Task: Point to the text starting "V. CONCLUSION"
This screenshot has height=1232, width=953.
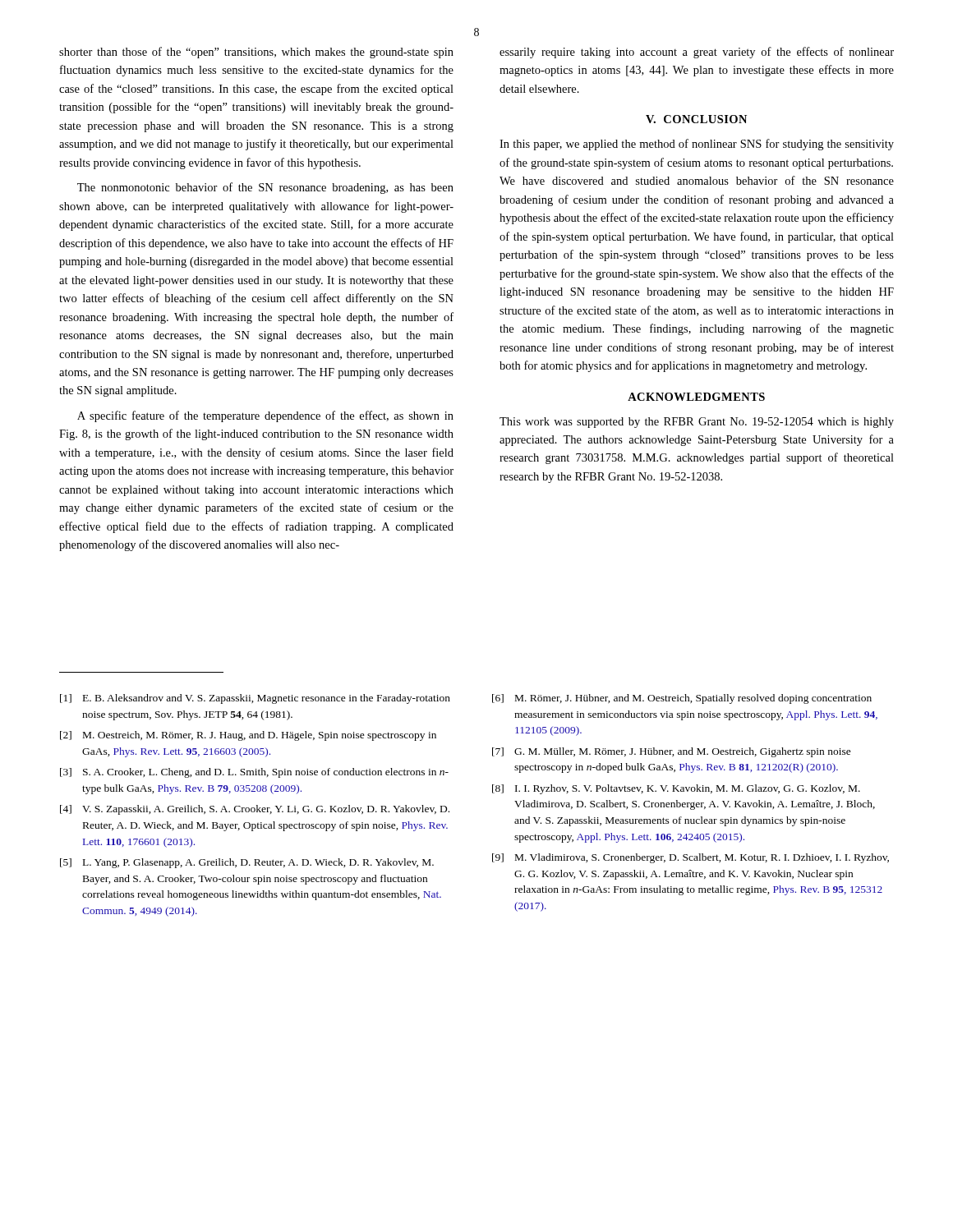Action: (697, 119)
